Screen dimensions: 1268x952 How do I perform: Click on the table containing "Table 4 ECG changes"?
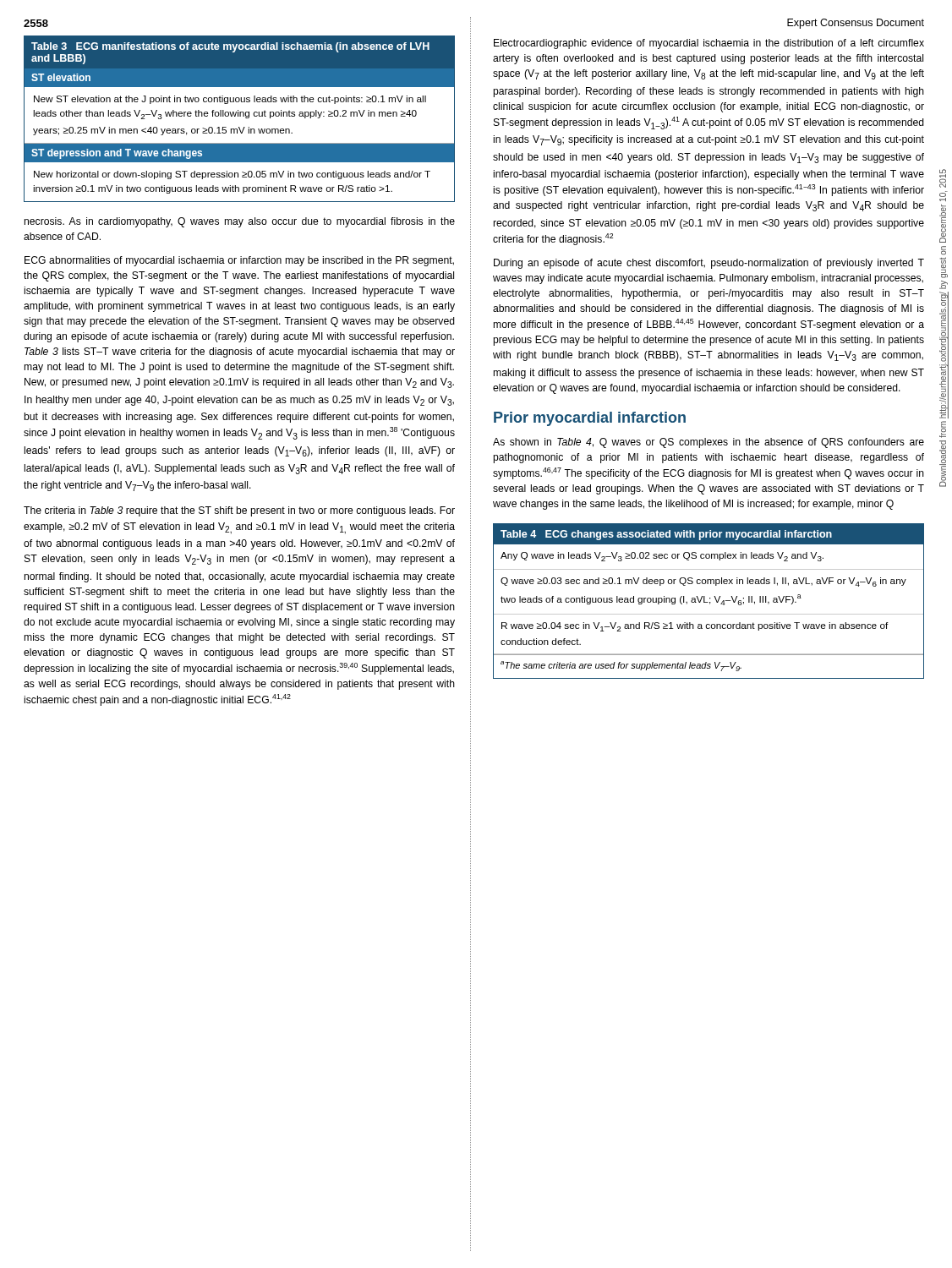point(709,601)
